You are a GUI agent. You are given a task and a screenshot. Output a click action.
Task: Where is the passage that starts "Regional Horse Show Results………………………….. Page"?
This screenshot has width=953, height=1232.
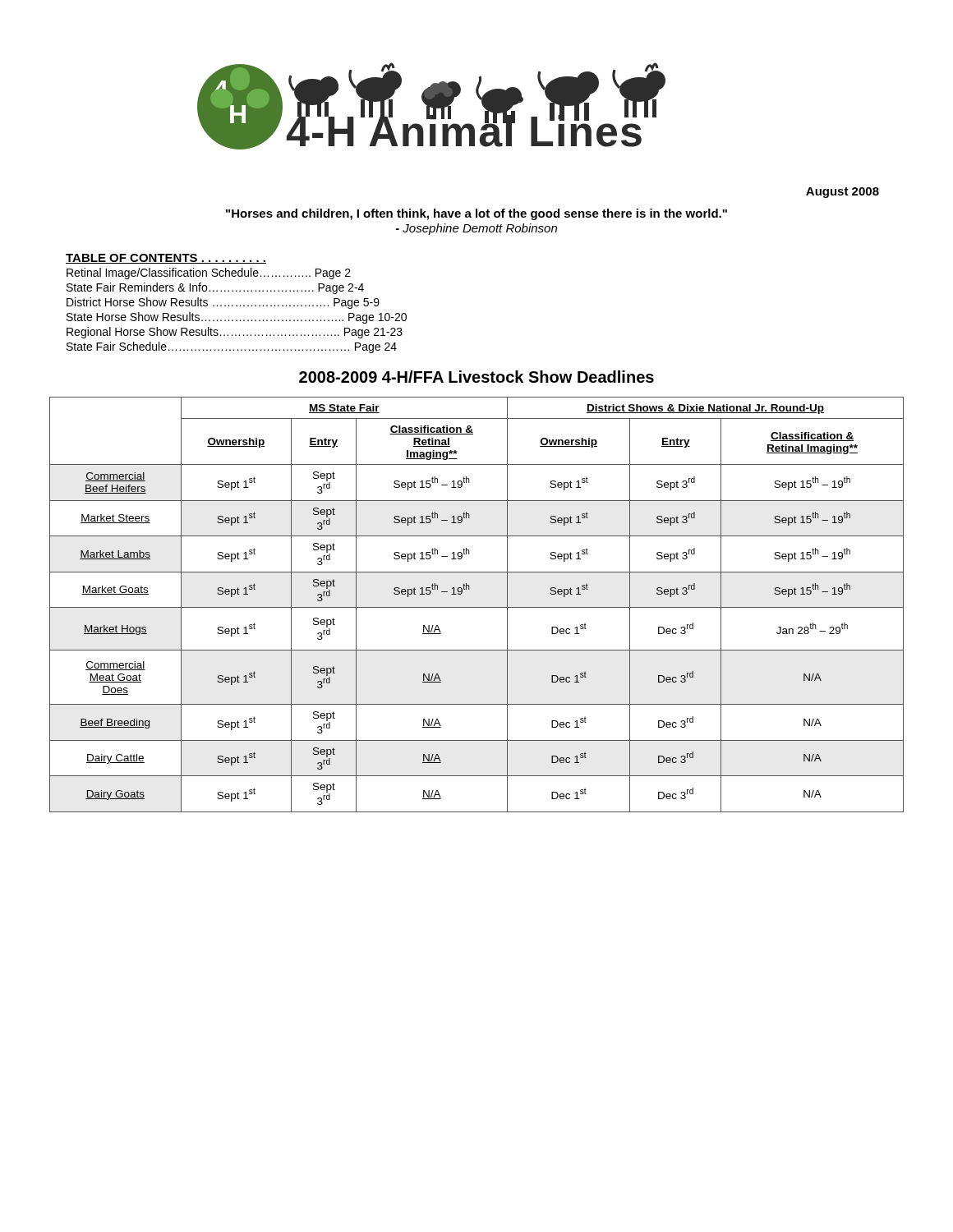pos(234,332)
